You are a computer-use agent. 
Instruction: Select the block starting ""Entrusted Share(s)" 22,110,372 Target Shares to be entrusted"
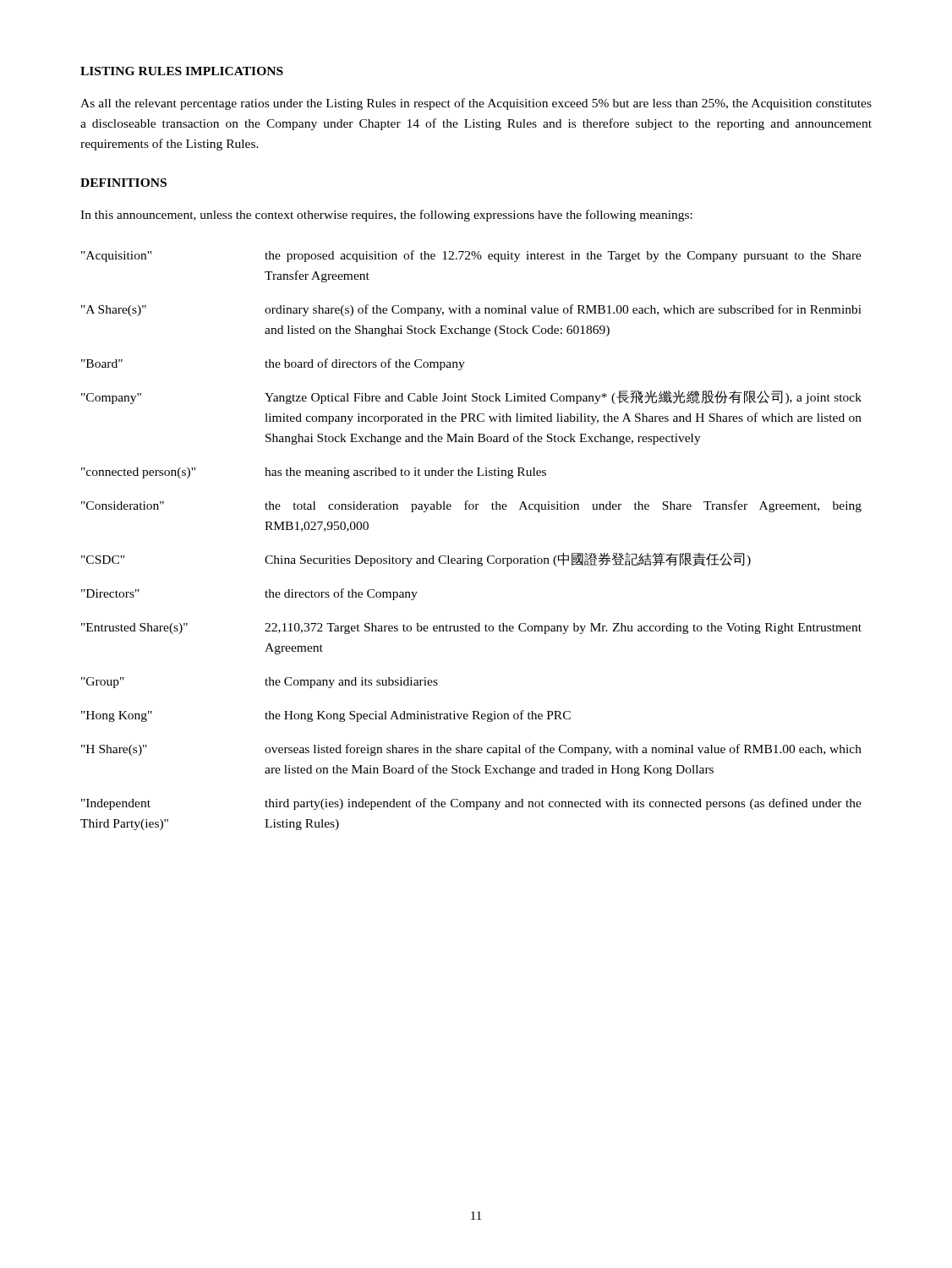[476, 638]
